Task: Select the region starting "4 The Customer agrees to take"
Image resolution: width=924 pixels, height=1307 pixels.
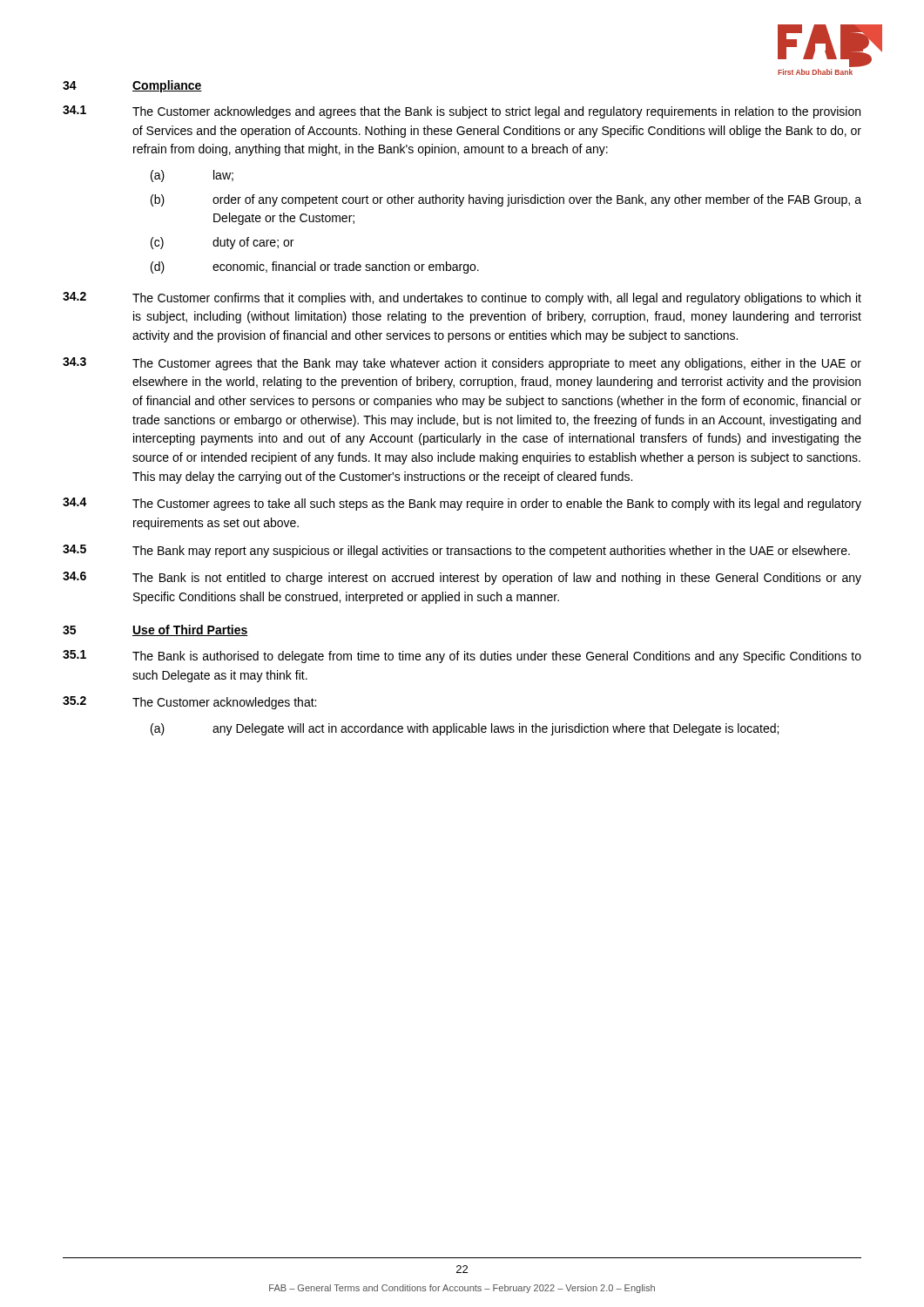Action: (462, 514)
